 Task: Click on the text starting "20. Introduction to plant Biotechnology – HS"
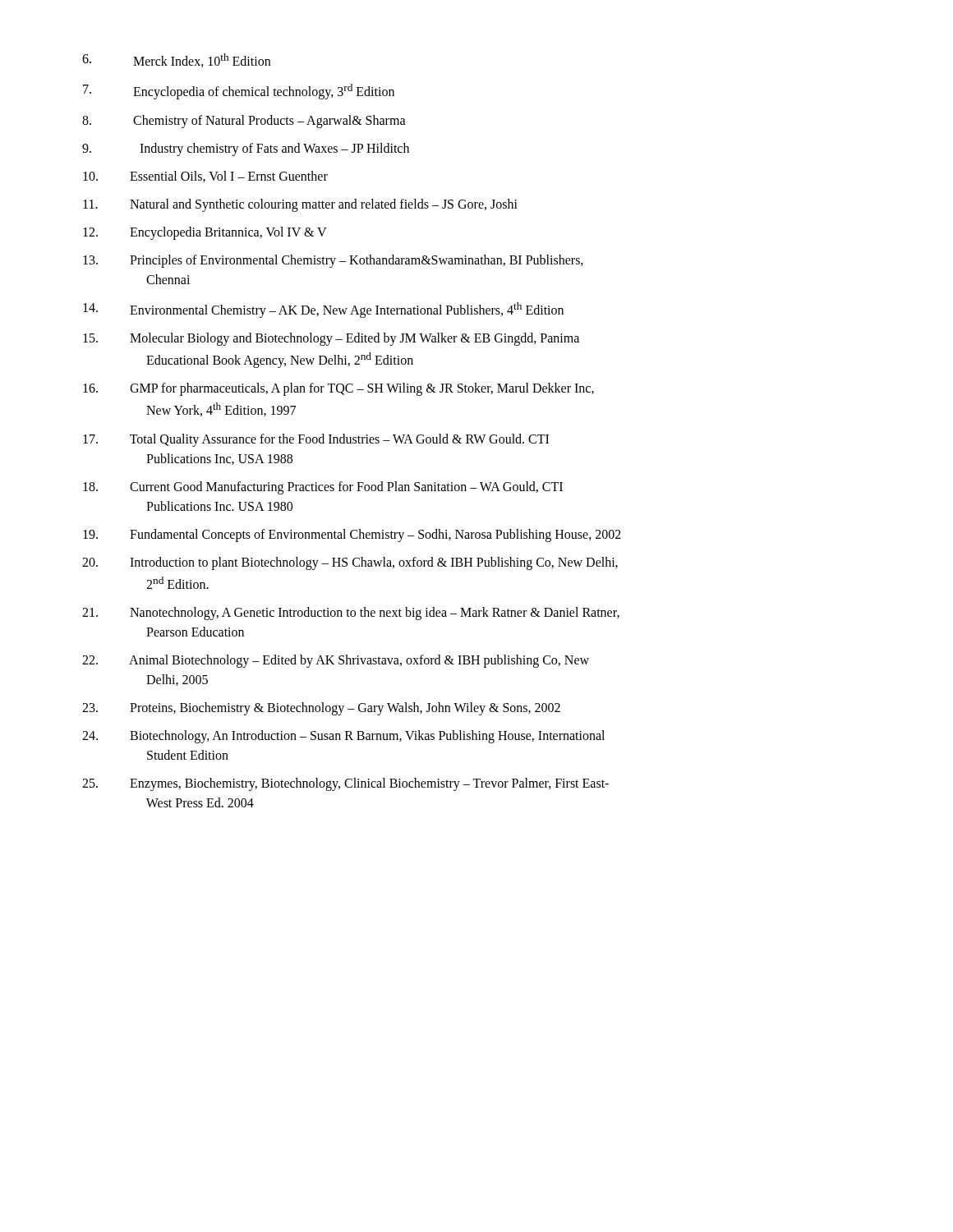(x=476, y=573)
